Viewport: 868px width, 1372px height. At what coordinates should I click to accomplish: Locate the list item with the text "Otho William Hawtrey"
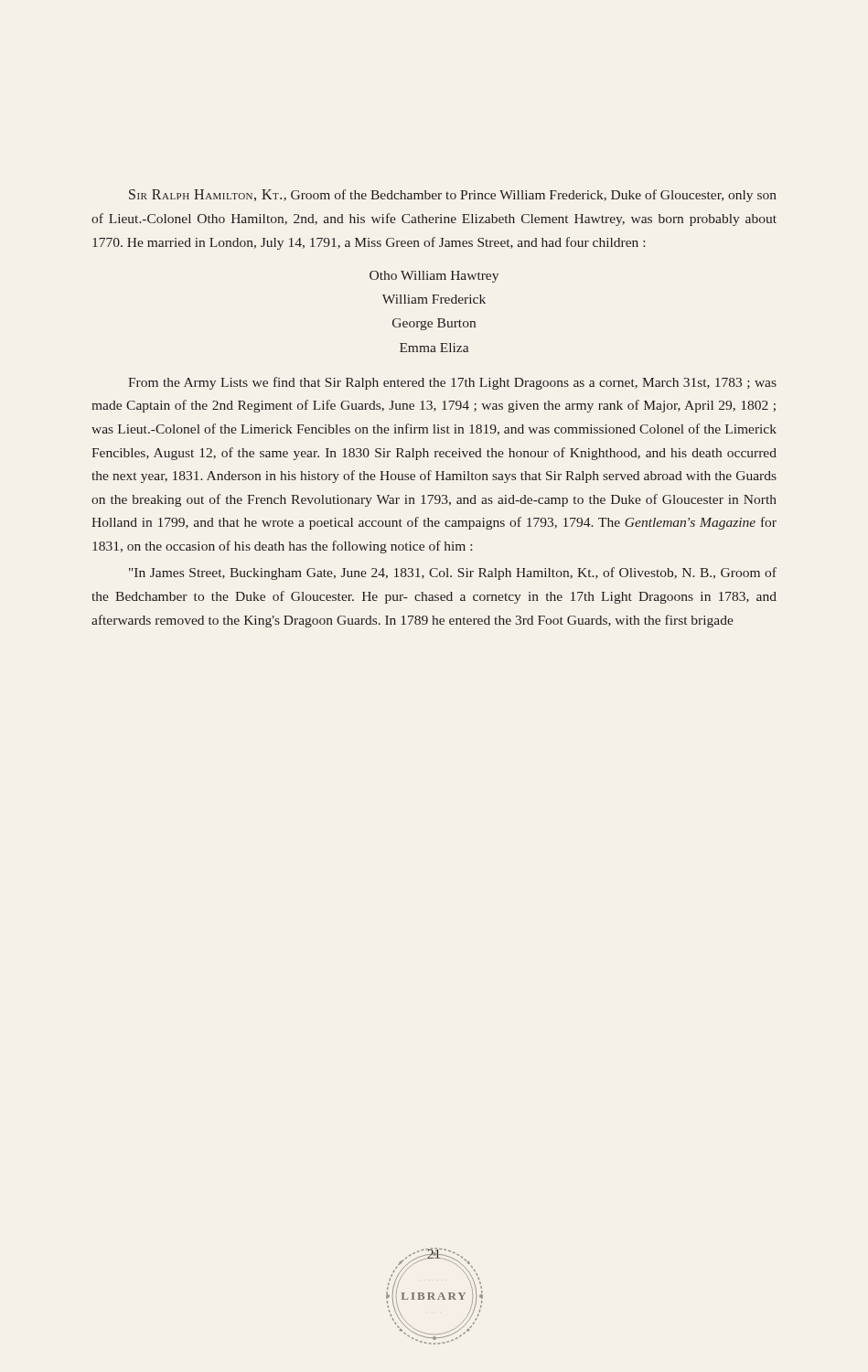click(x=434, y=274)
